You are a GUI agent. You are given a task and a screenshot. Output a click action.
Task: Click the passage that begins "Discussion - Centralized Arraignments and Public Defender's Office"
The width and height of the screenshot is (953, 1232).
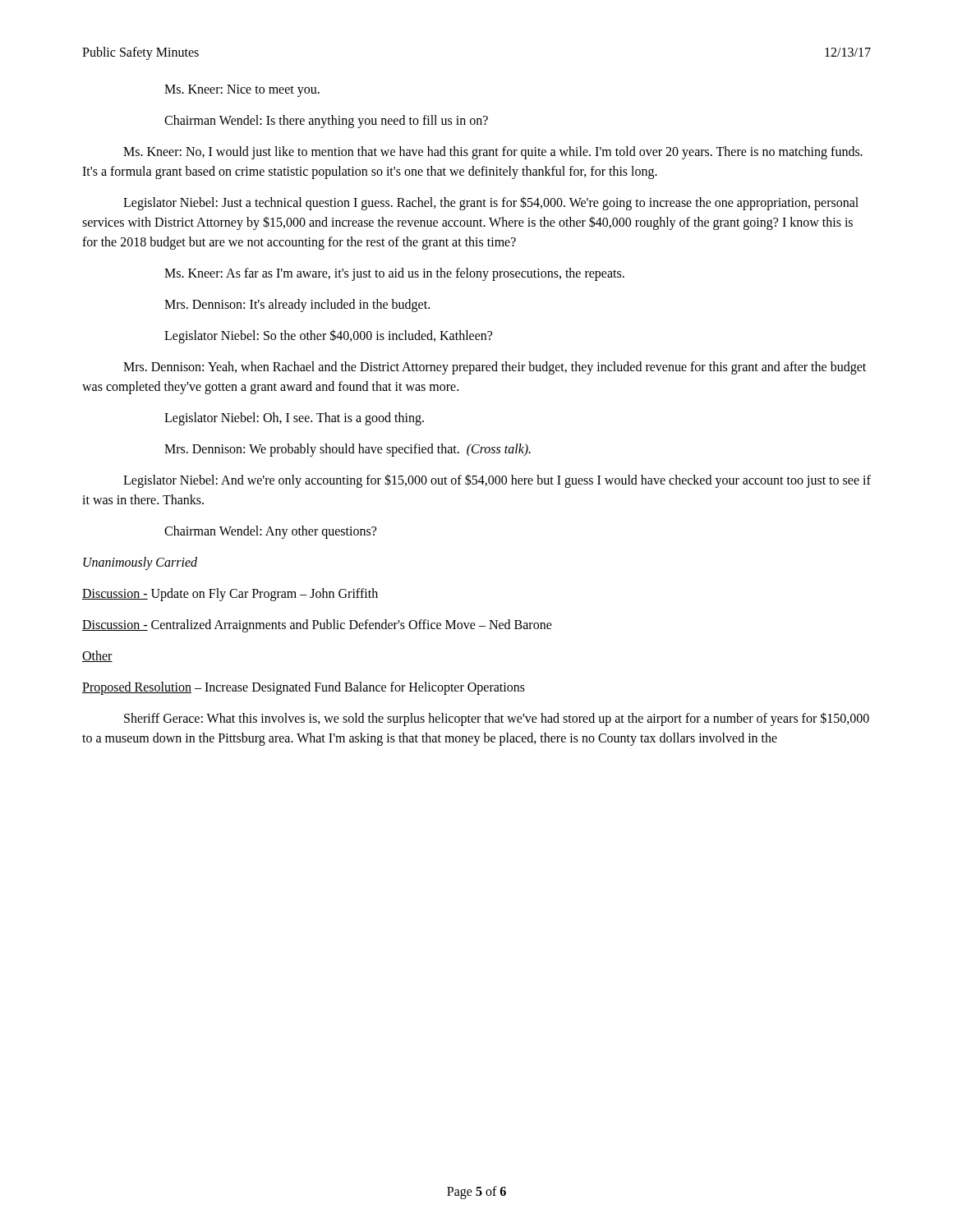(x=317, y=625)
